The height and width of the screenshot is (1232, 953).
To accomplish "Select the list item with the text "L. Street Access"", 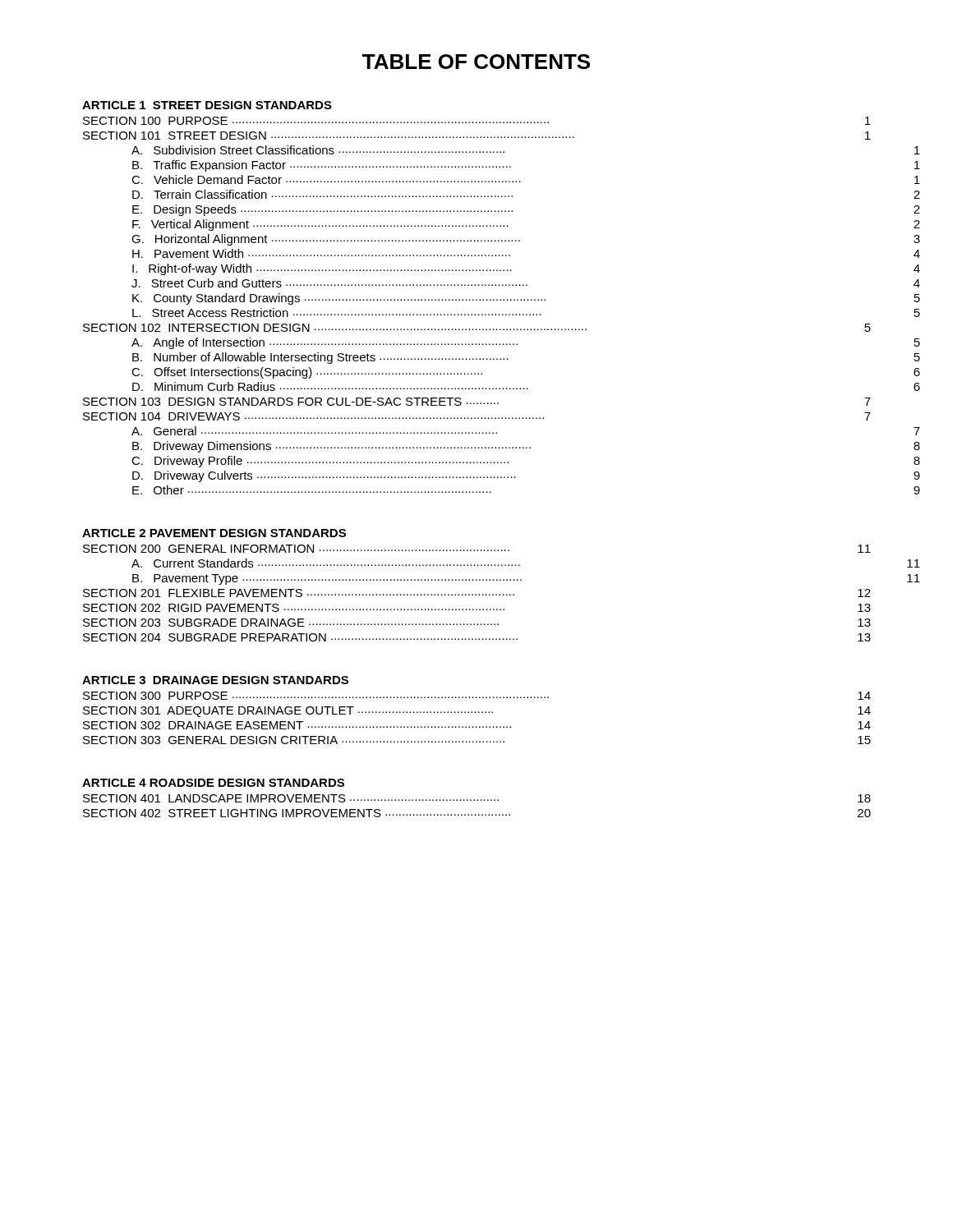I will click(526, 312).
